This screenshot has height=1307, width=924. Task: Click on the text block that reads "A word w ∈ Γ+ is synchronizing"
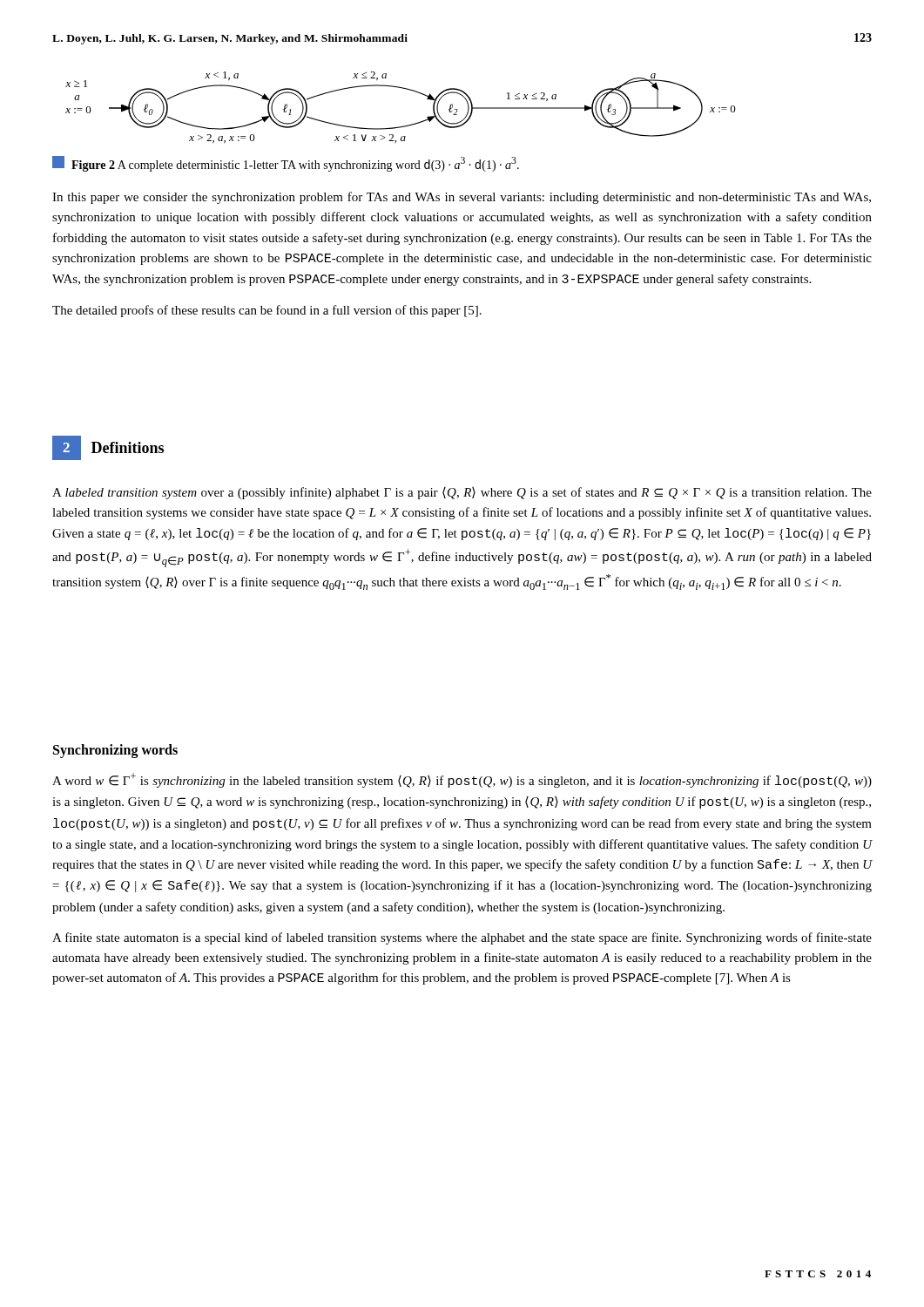coord(462,879)
